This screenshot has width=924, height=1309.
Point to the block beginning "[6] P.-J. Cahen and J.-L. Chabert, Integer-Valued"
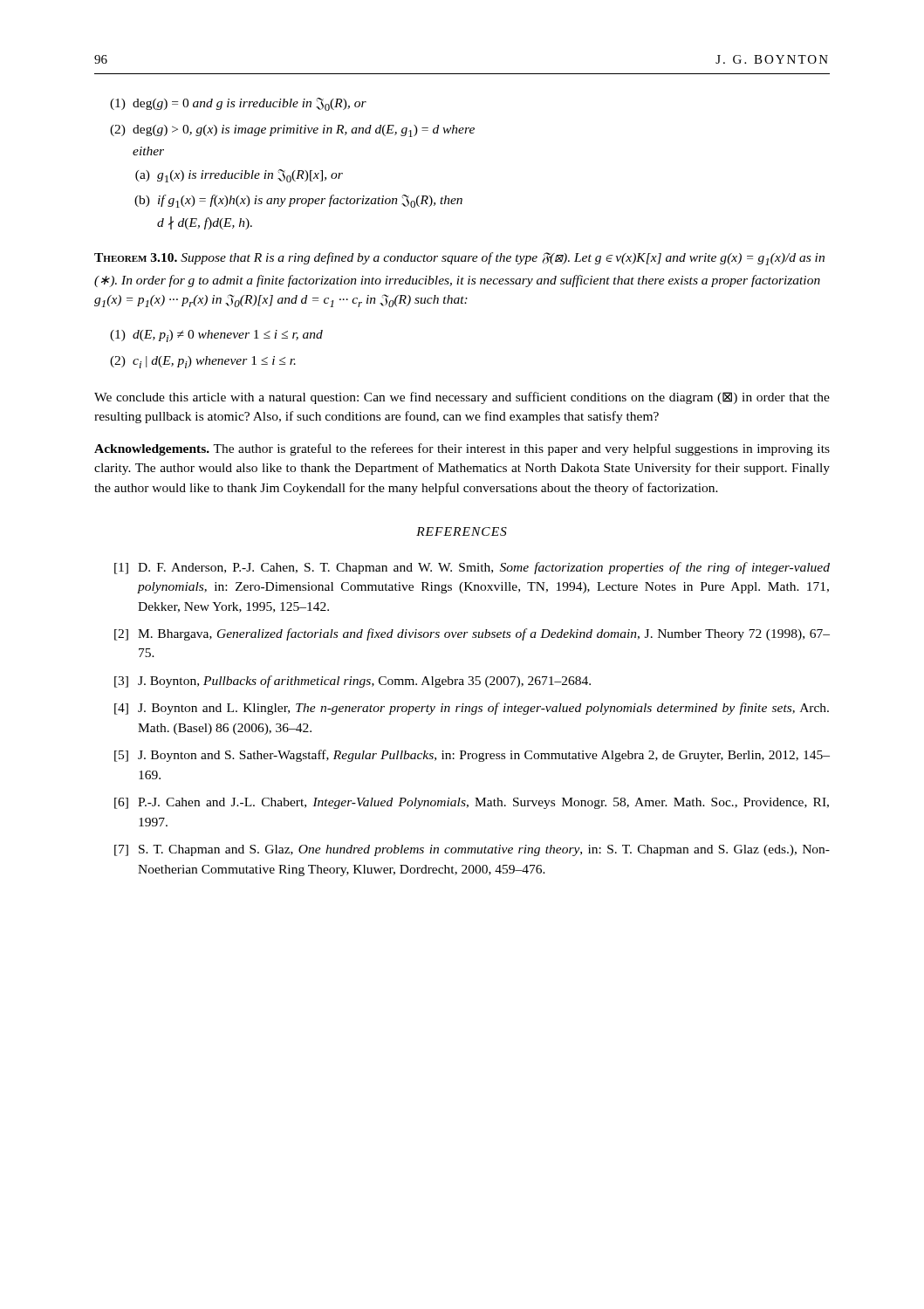tap(462, 812)
